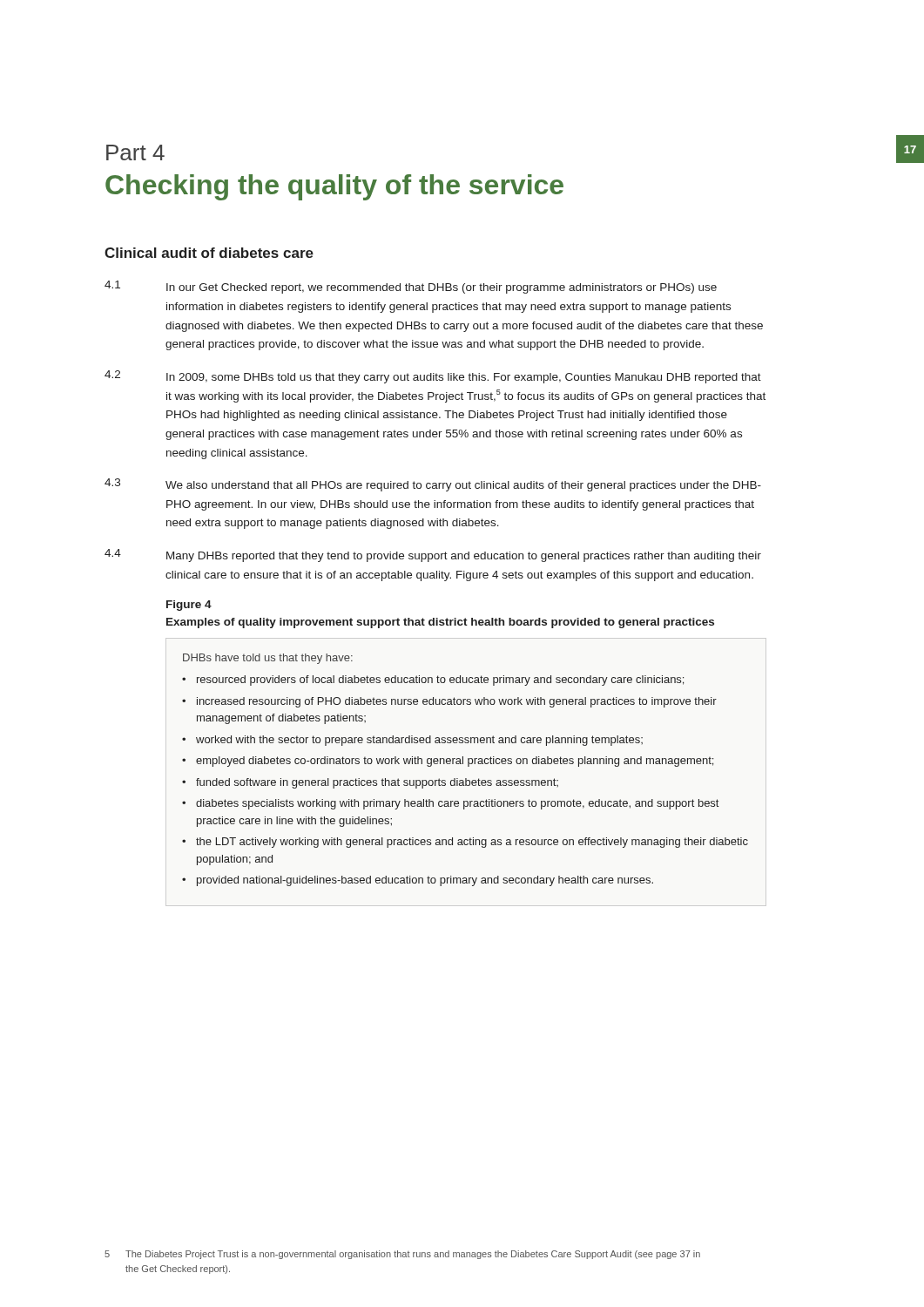This screenshot has height=1307, width=924.
Task: Select the text block containing "1 In our Get Checked"
Action: coord(435,316)
